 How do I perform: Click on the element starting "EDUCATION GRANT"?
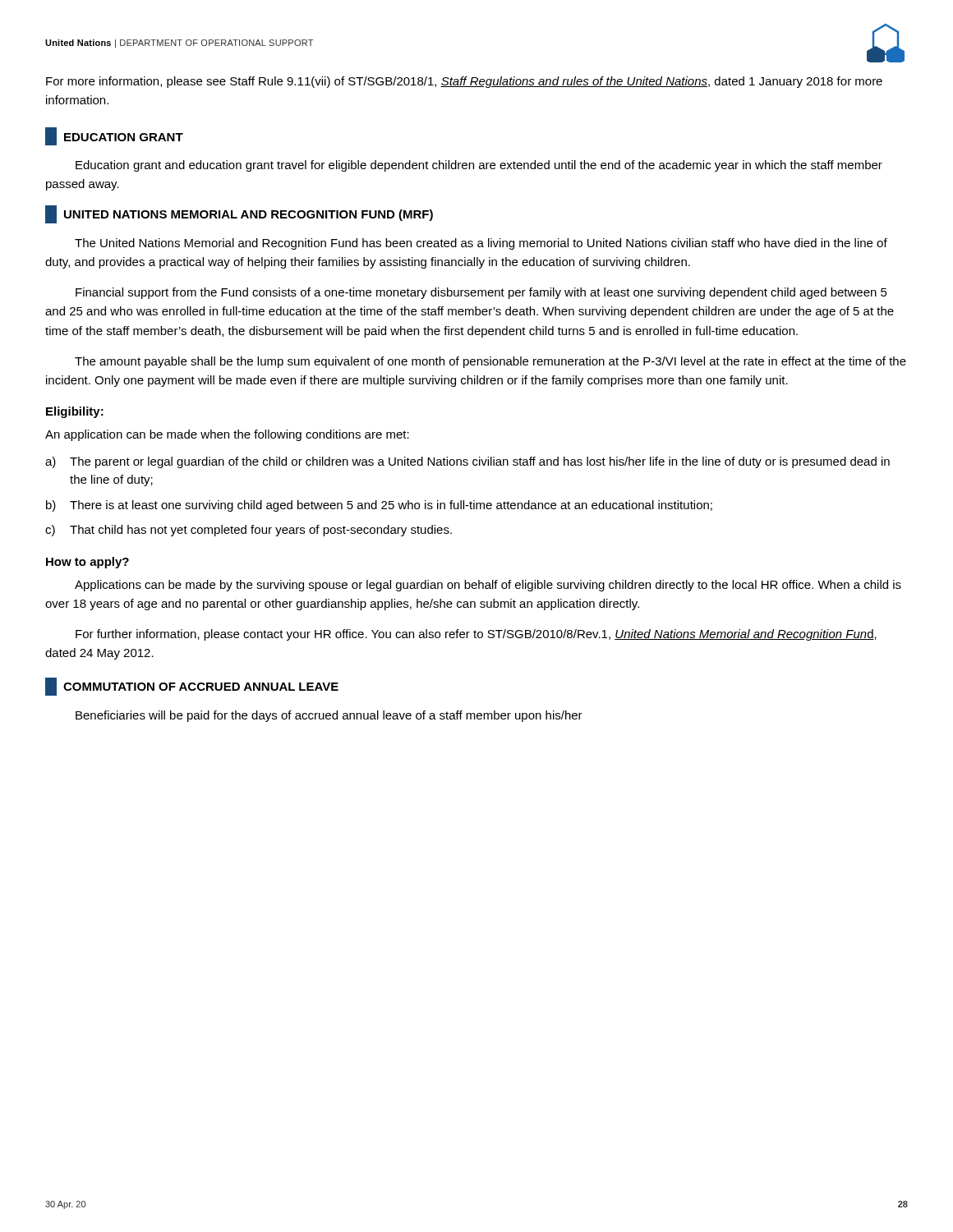point(114,136)
